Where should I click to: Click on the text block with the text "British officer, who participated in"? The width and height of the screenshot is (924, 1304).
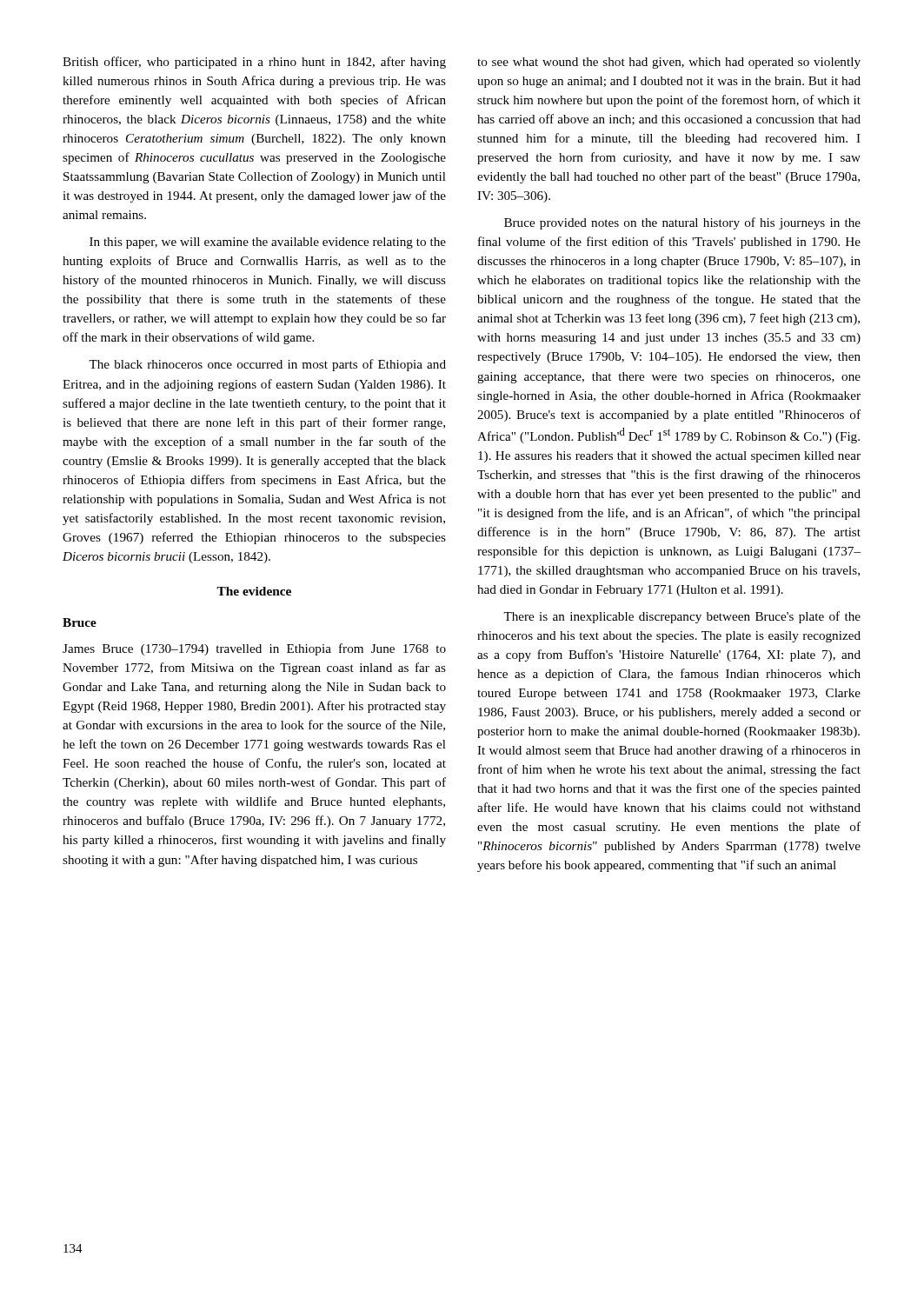click(254, 138)
